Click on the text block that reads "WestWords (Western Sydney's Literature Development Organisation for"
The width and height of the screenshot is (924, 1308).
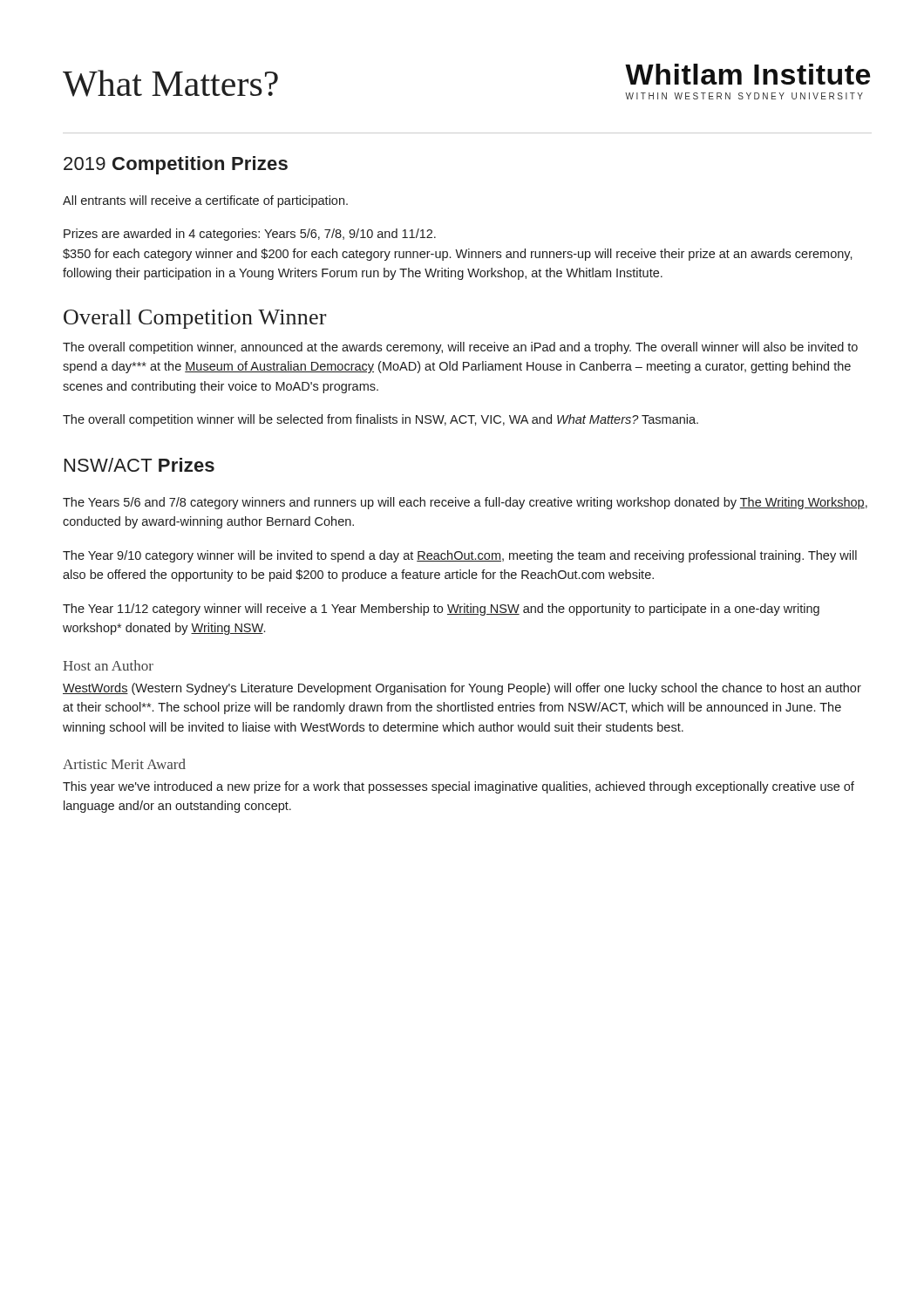coord(462,707)
